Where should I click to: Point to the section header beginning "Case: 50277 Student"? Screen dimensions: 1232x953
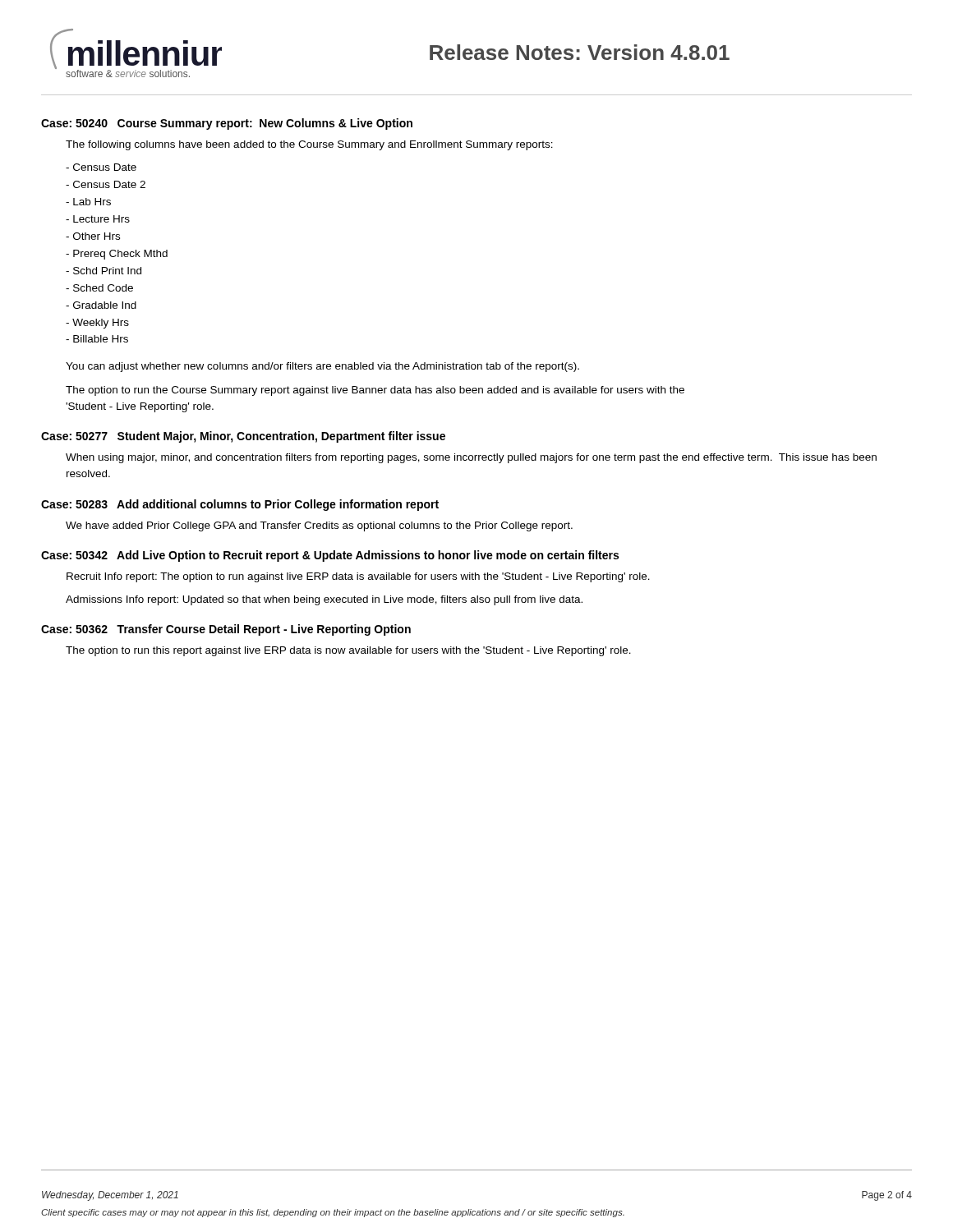click(243, 436)
